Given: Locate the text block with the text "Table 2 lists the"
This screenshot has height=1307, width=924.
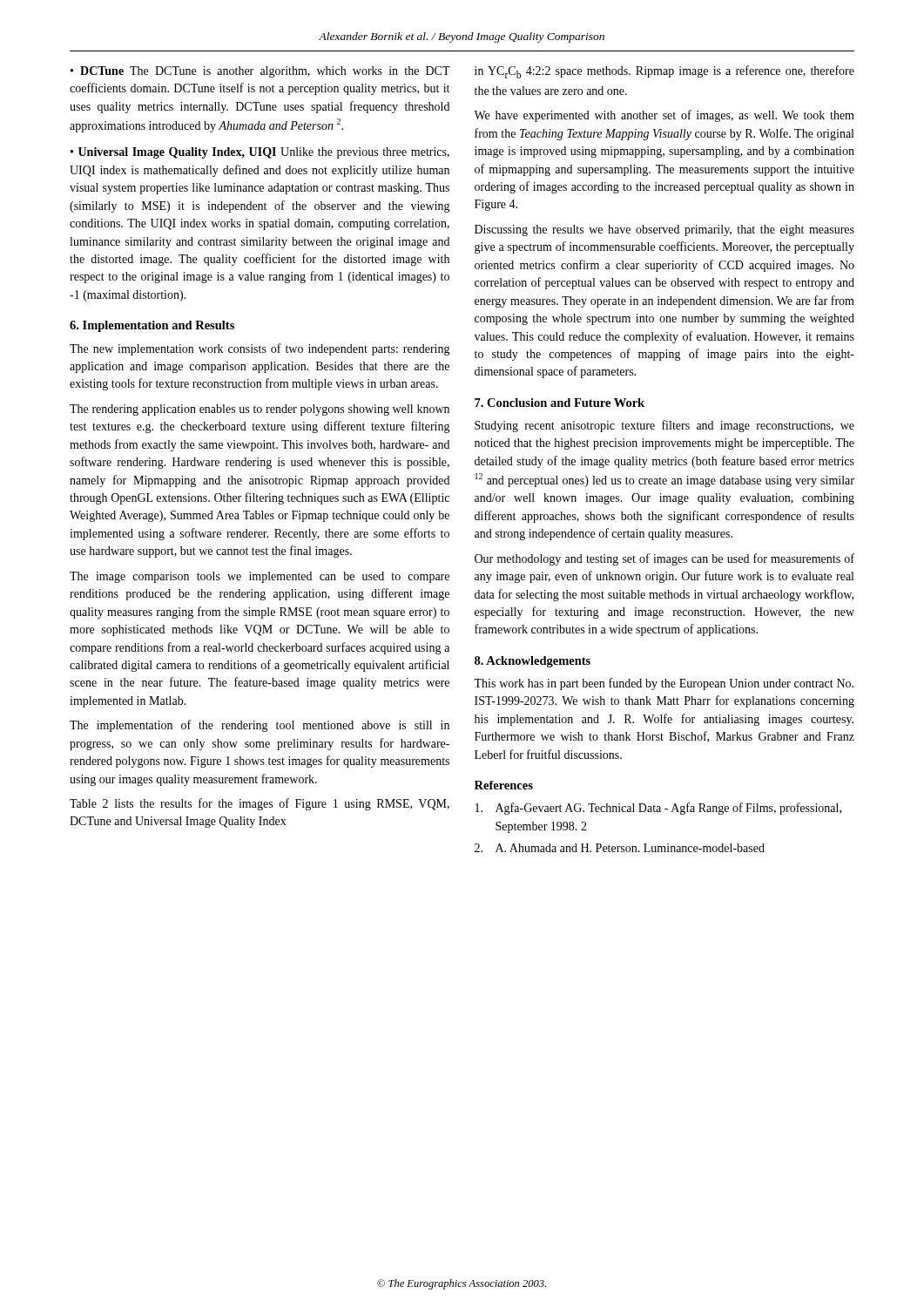Looking at the screenshot, I should click(x=260, y=813).
